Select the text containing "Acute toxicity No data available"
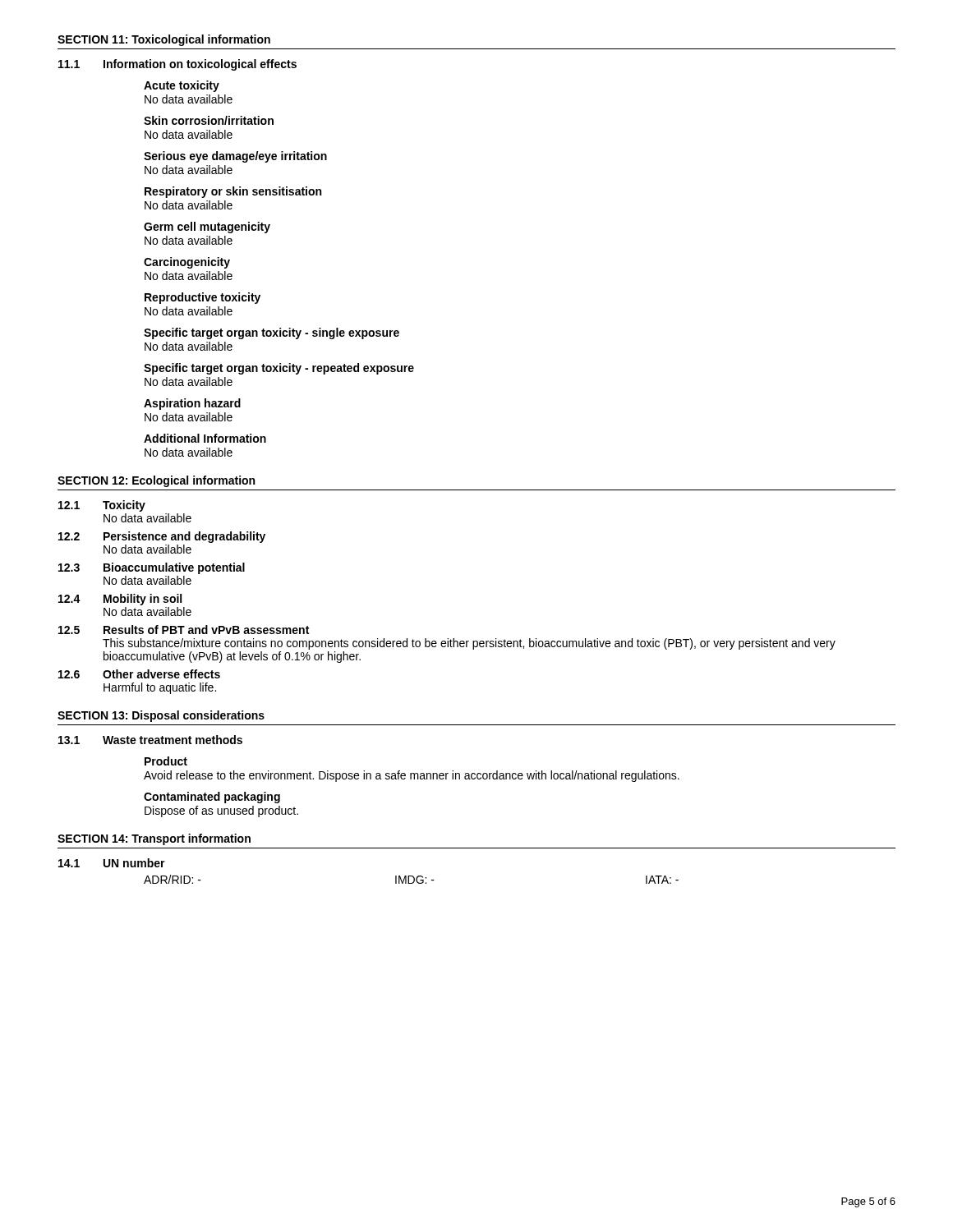This screenshot has width=953, height=1232. click(x=182, y=86)
